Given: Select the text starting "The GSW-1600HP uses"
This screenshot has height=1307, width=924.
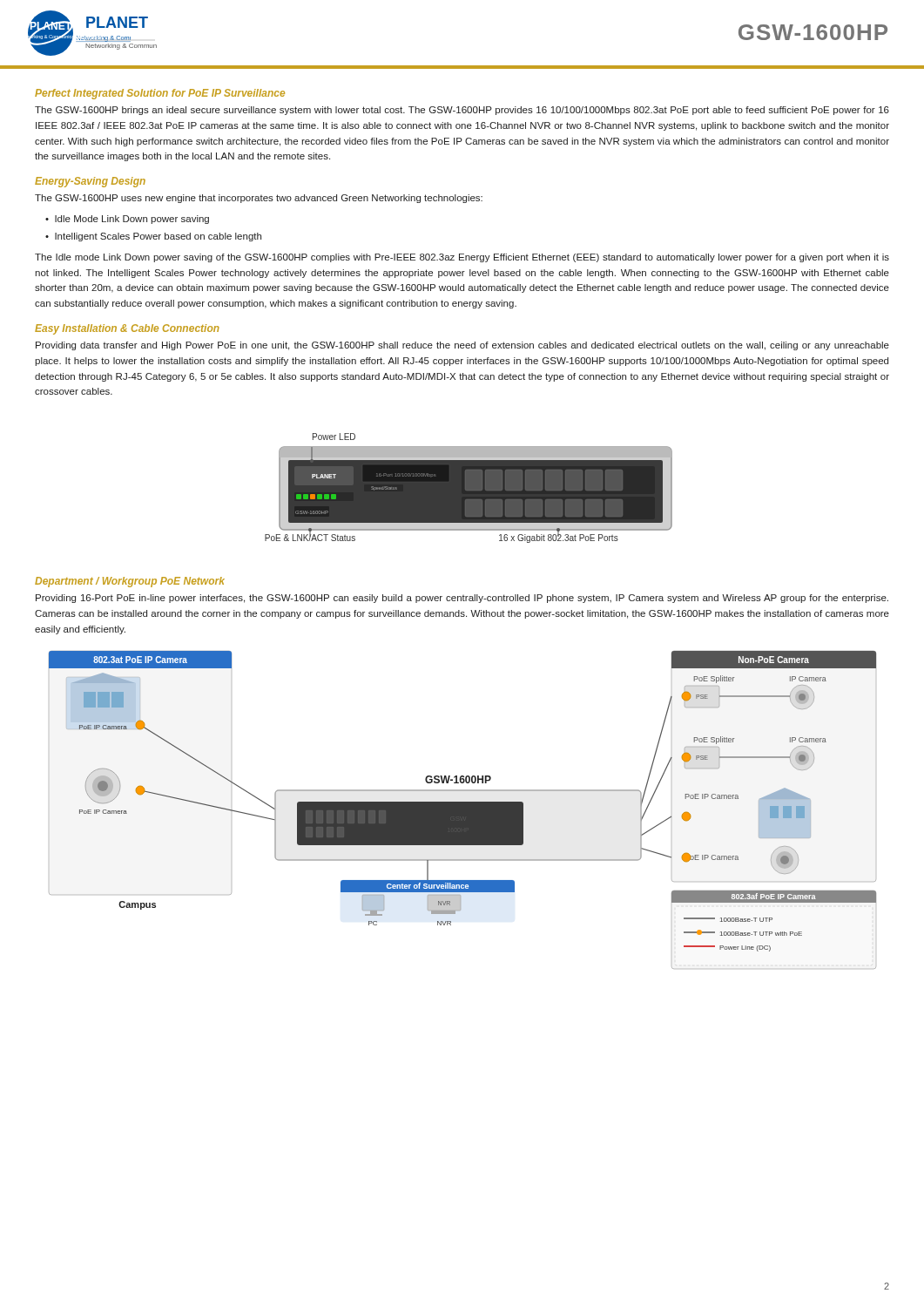Looking at the screenshot, I should (x=259, y=198).
